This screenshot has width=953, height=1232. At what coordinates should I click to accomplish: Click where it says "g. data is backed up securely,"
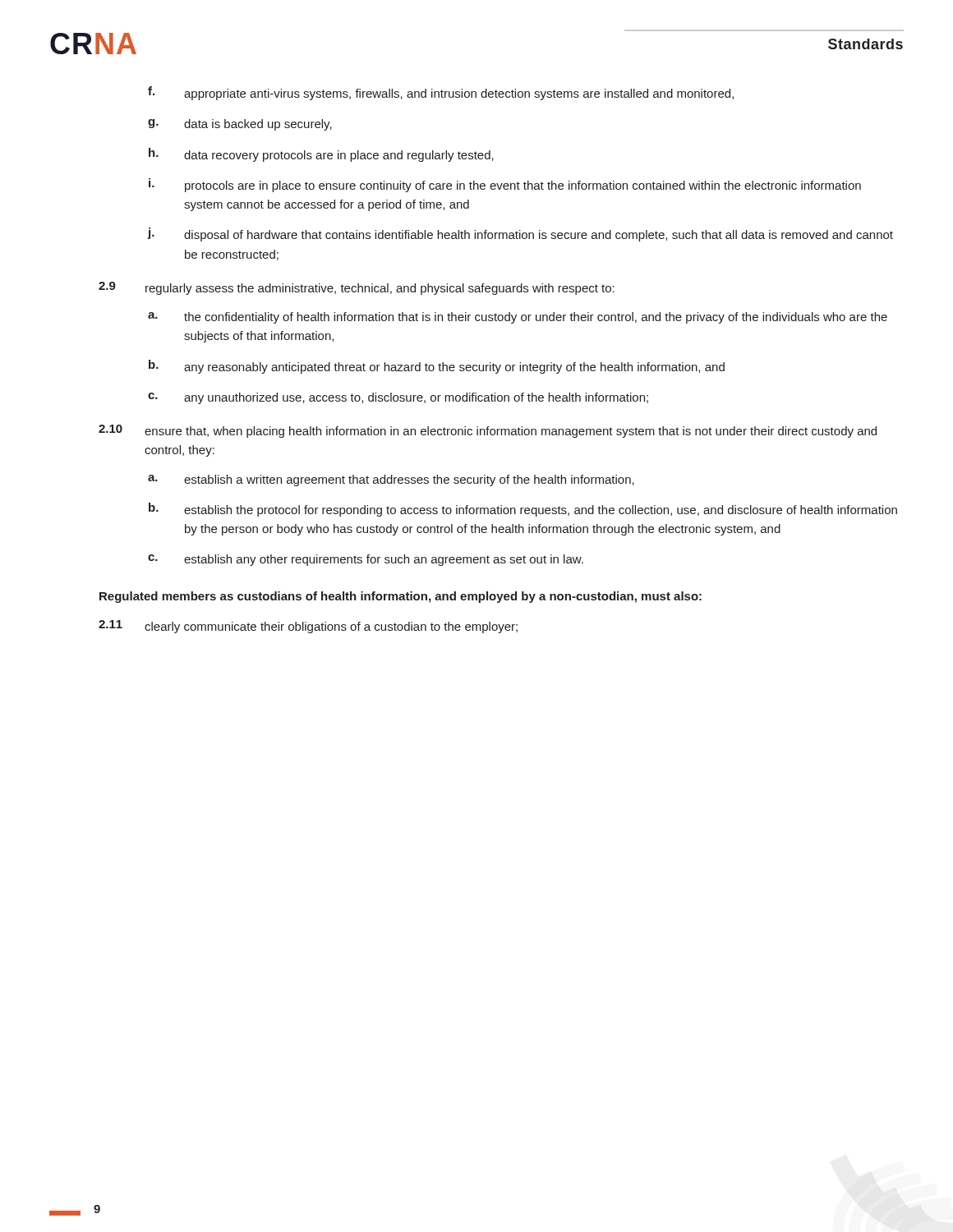tap(240, 124)
